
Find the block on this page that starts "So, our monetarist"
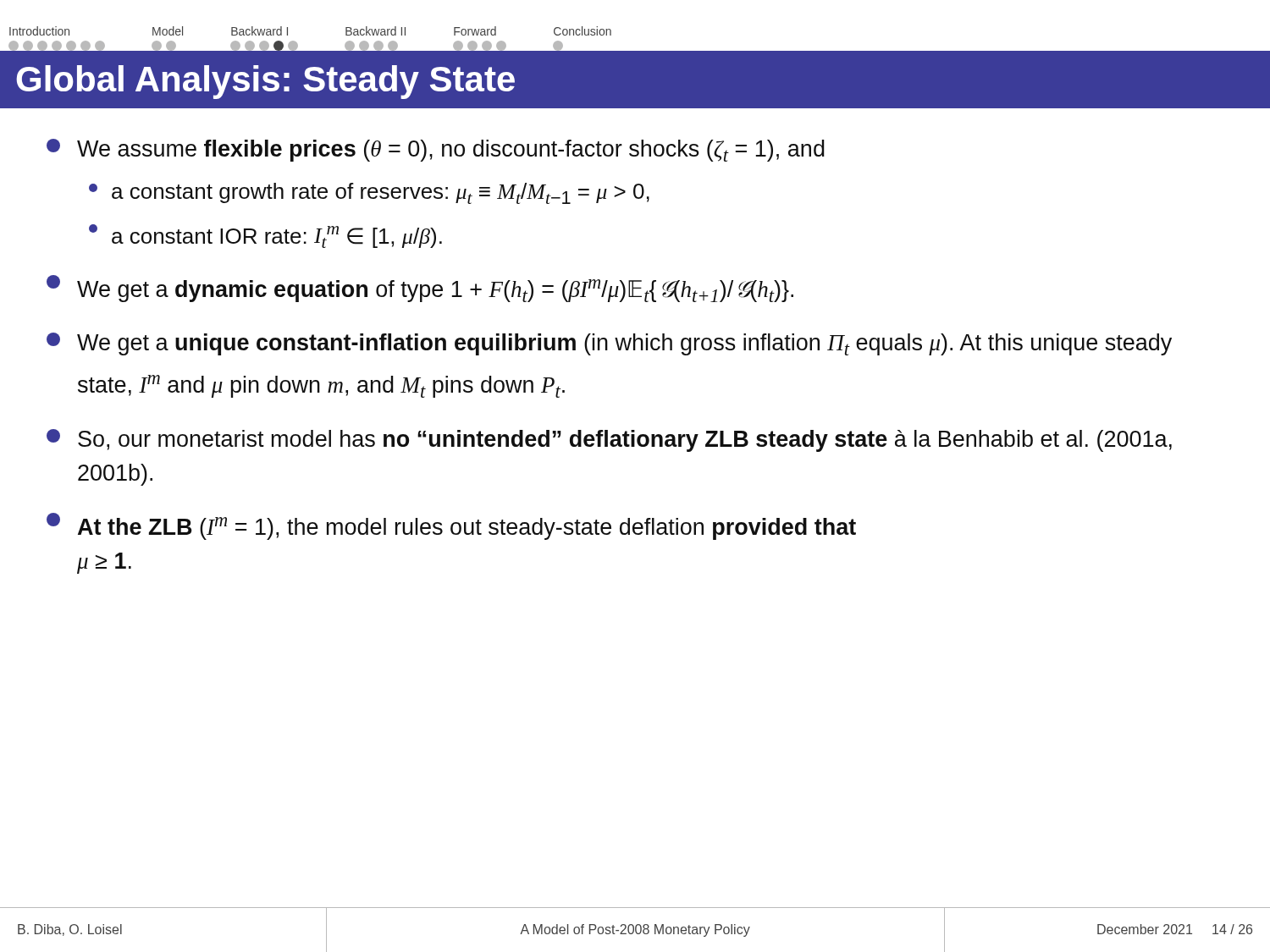[635, 456]
